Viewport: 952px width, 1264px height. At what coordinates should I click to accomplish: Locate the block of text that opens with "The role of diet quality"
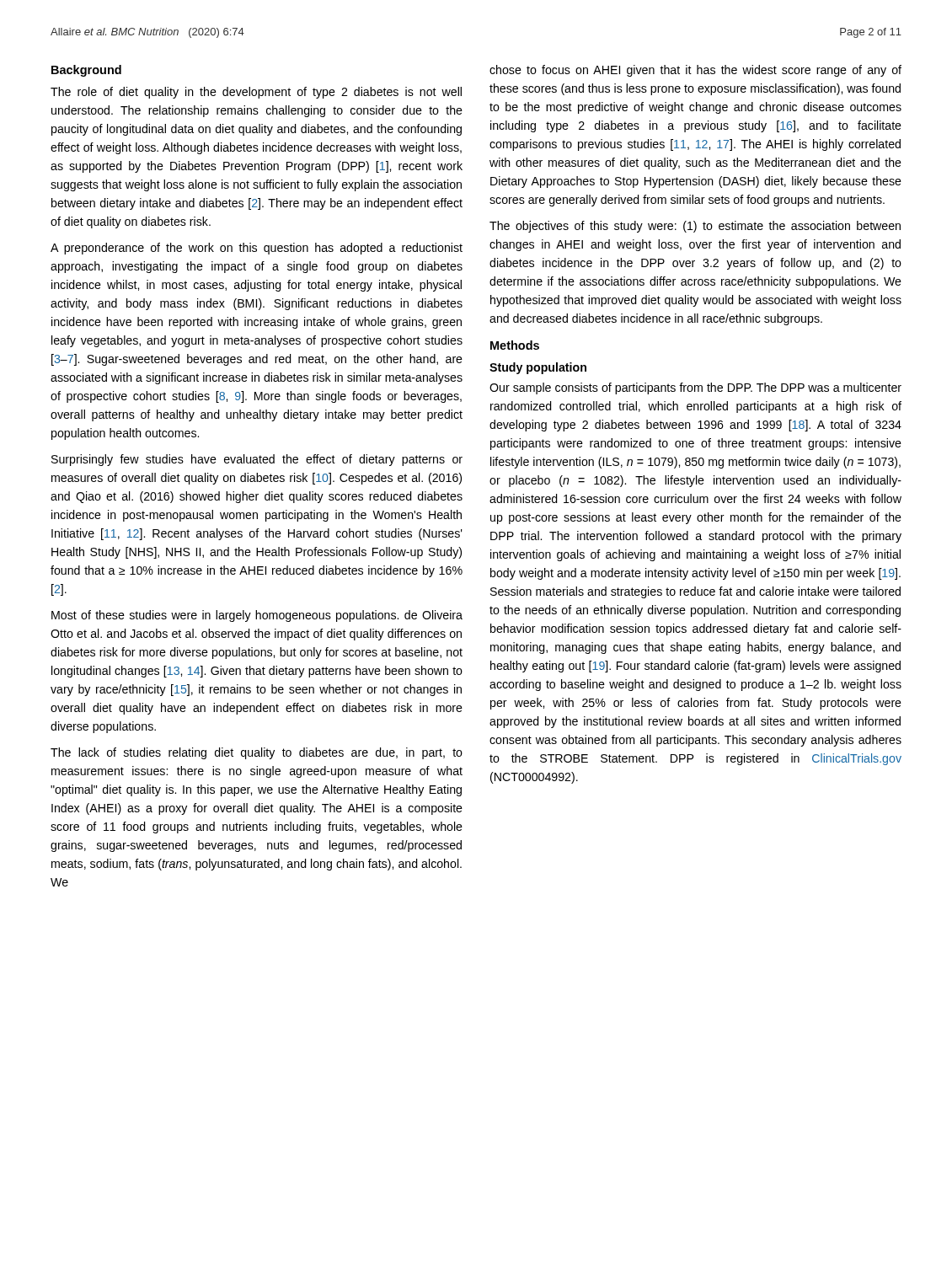pos(257,157)
